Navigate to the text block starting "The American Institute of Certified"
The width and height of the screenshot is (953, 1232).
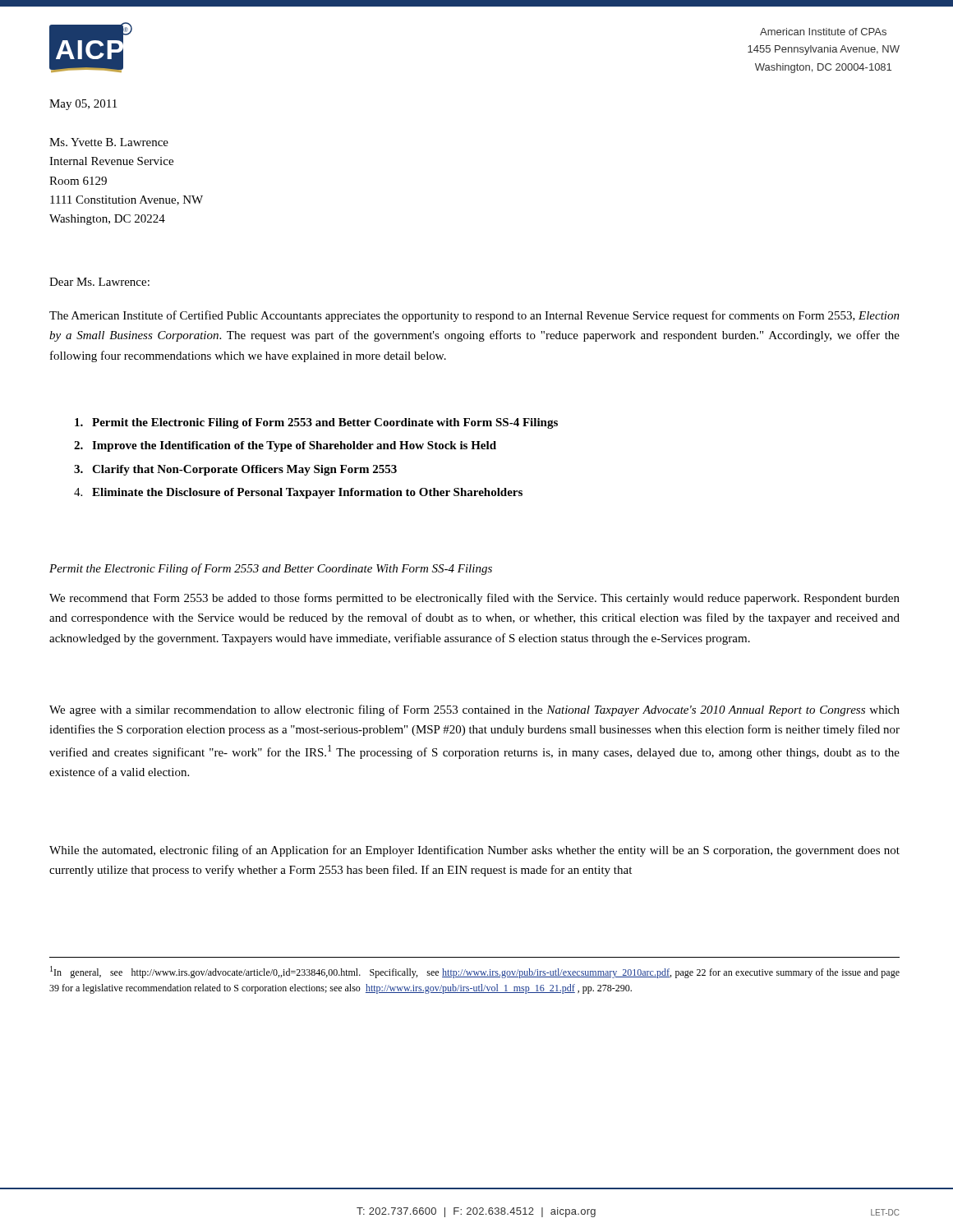[474, 335]
